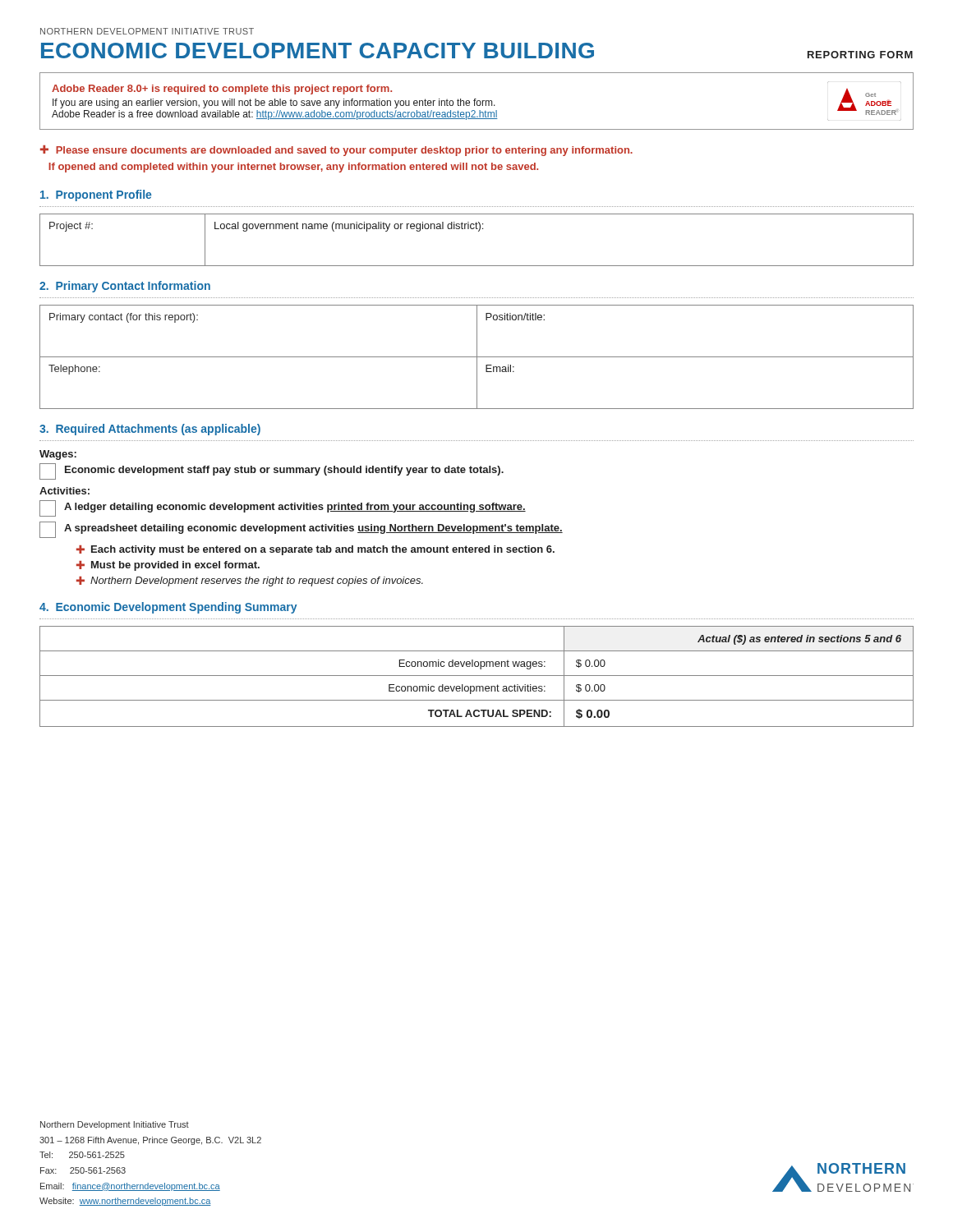Find the element starting "3. Required Attachments (as applicable)"
953x1232 pixels.
(x=150, y=428)
